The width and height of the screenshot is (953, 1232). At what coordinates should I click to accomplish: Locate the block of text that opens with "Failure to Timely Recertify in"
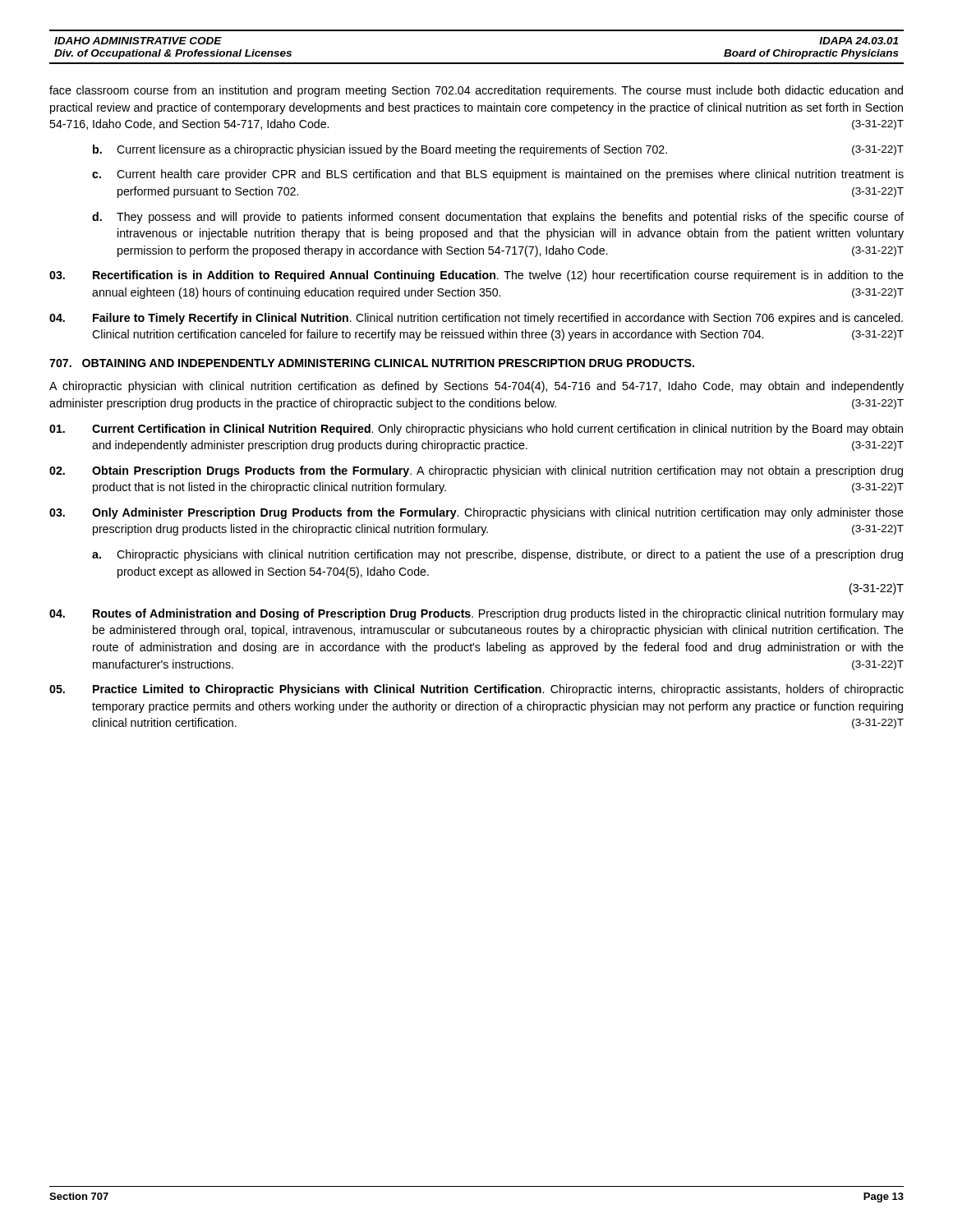476,326
